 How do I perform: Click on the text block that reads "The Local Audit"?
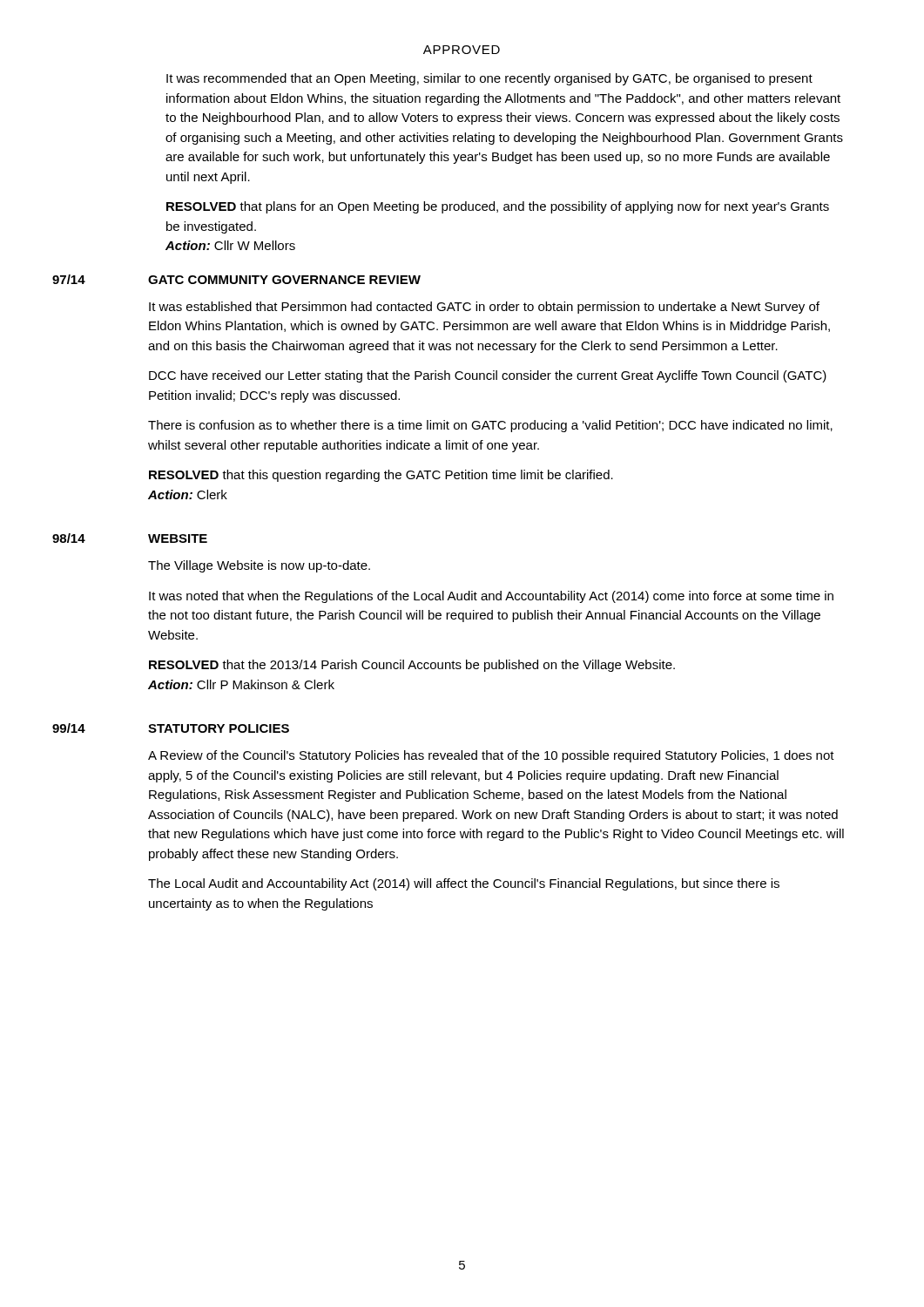464,893
